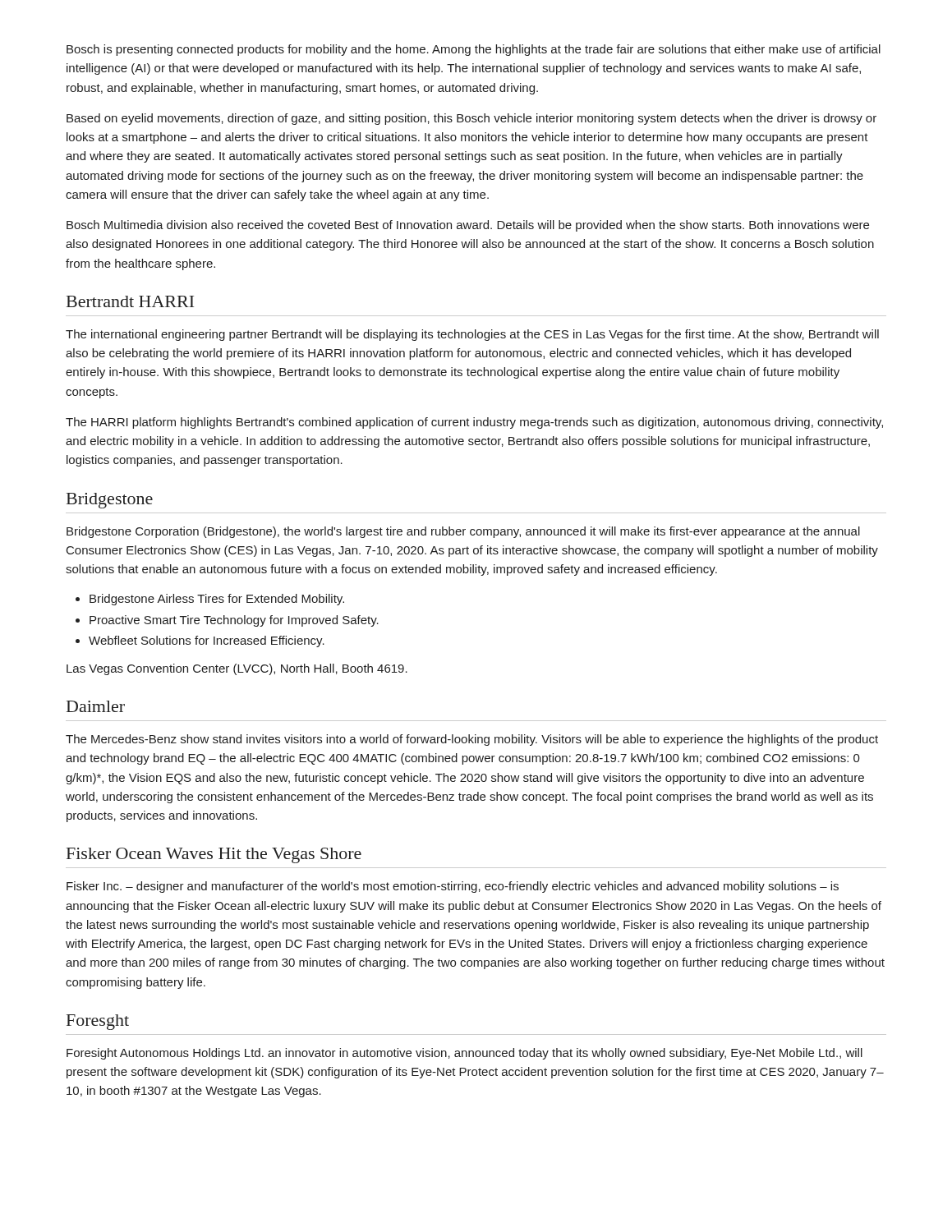This screenshot has width=952, height=1232.
Task: Where is the section header that starts "Fisker Ocean Waves Hit the"?
Action: (214, 853)
